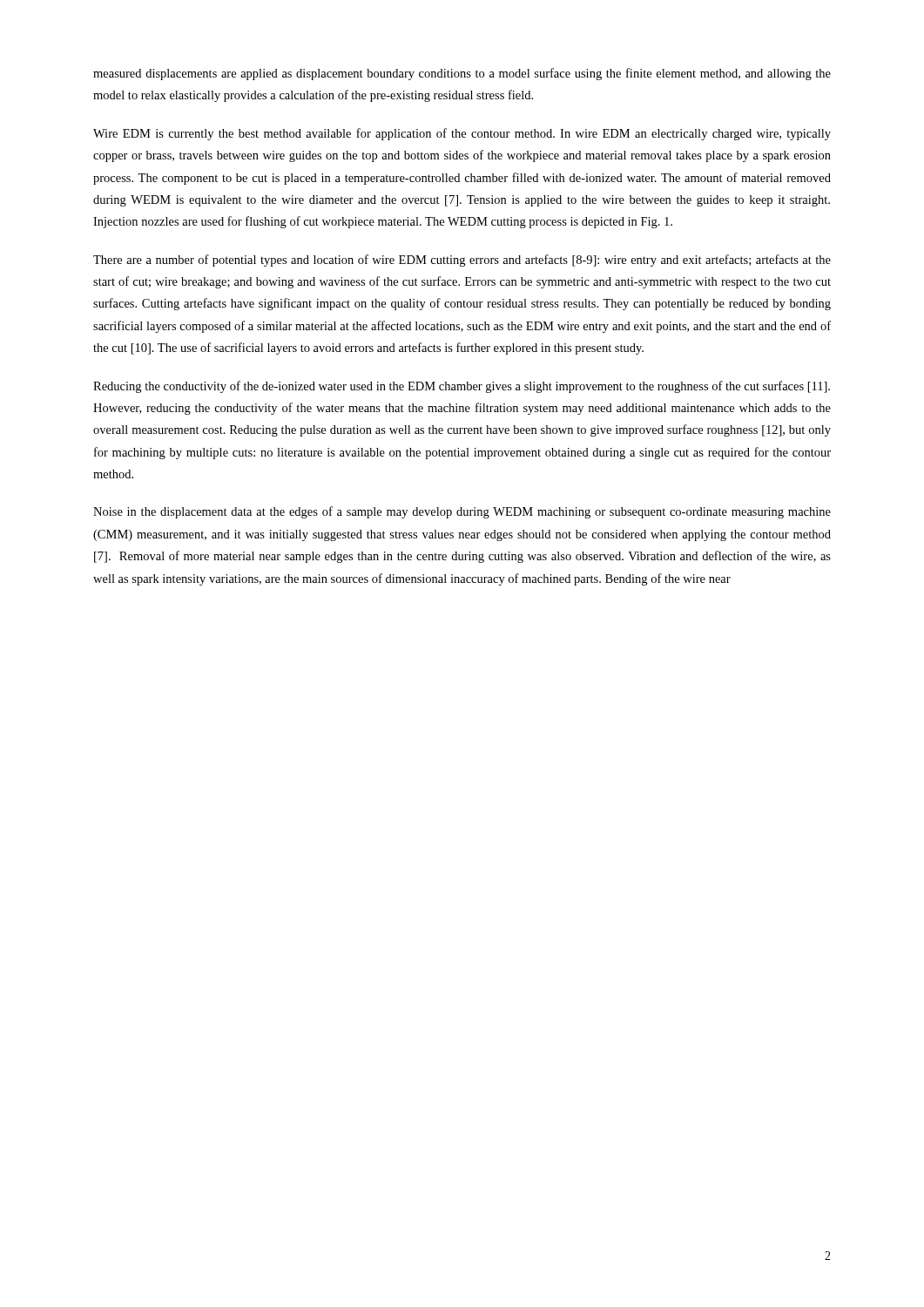Point to the region starting "There are a number of"

(x=462, y=304)
